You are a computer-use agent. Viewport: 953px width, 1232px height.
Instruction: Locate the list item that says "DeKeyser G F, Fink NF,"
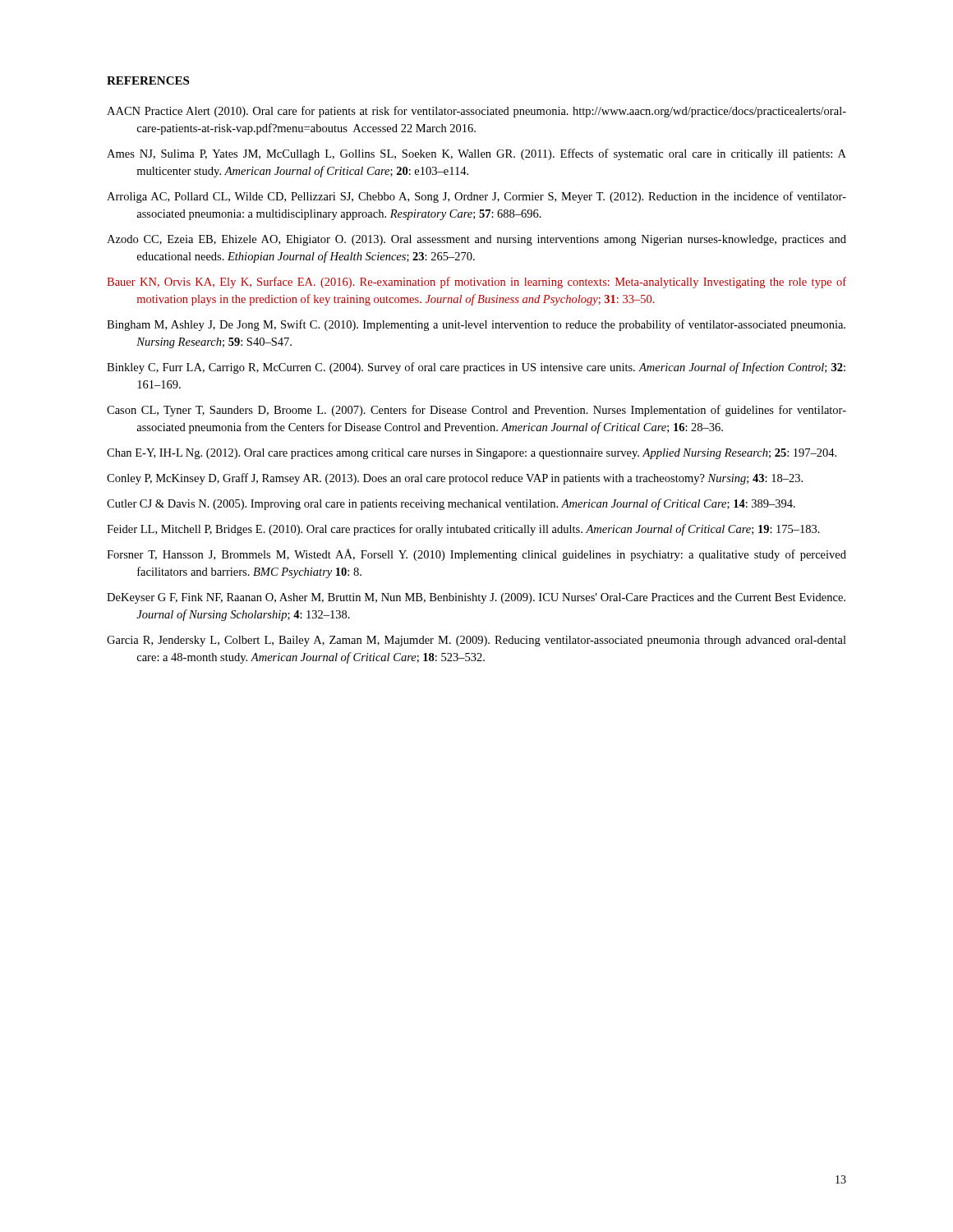pos(476,606)
